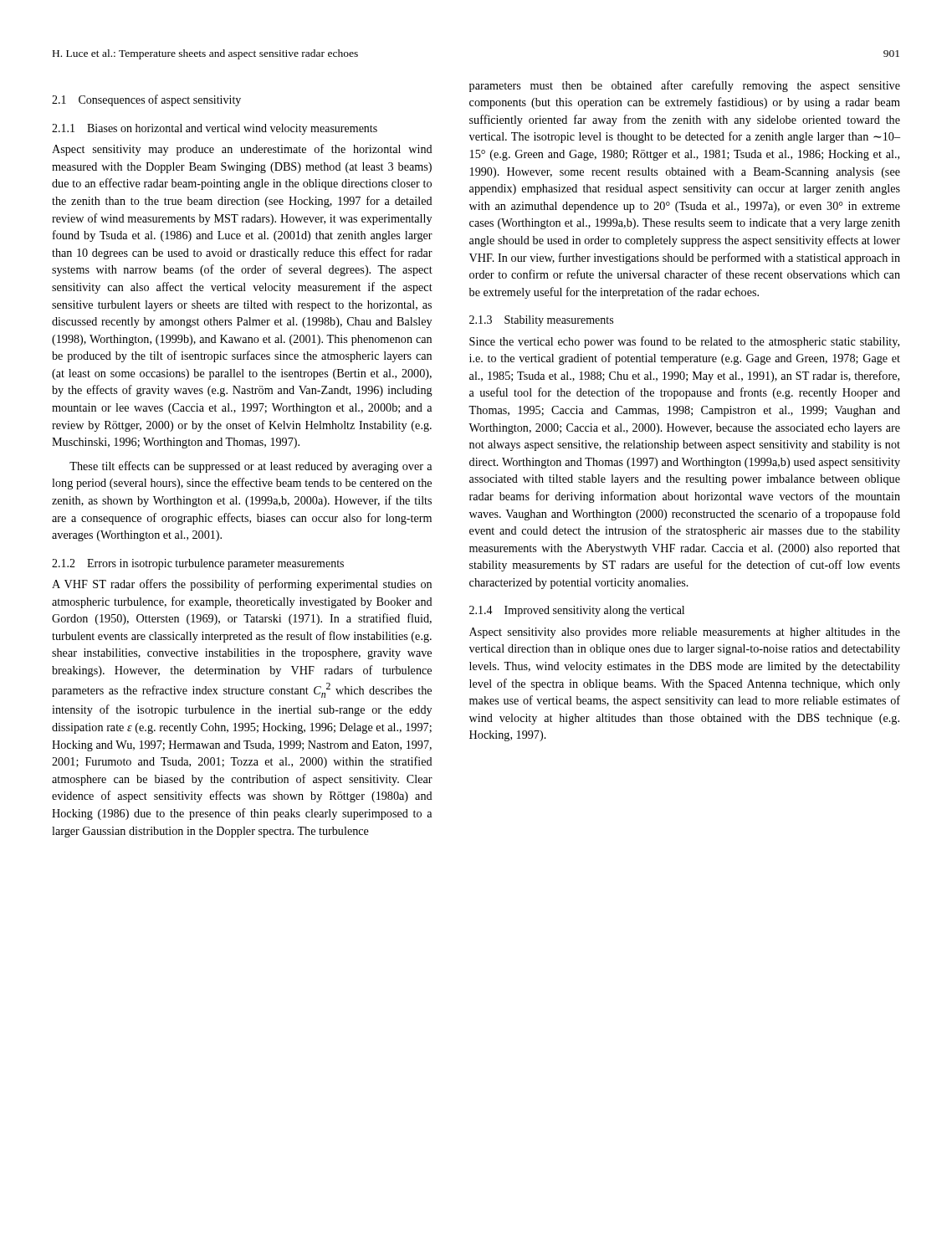
Task: Select the passage starting "2.1.1 Biases on"
Action: (242, 129)
